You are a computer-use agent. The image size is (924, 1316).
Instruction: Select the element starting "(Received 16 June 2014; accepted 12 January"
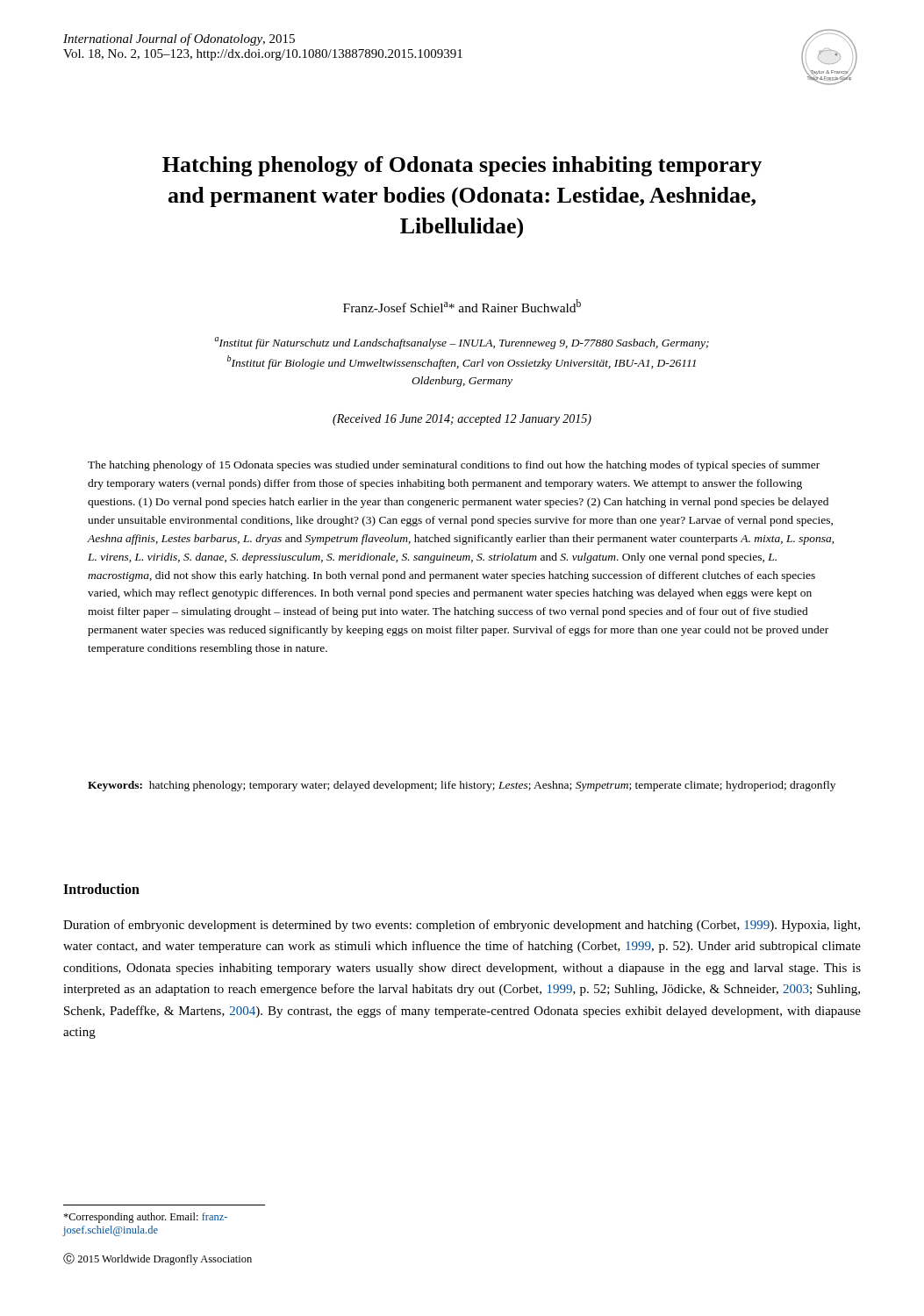coord(462,419)
